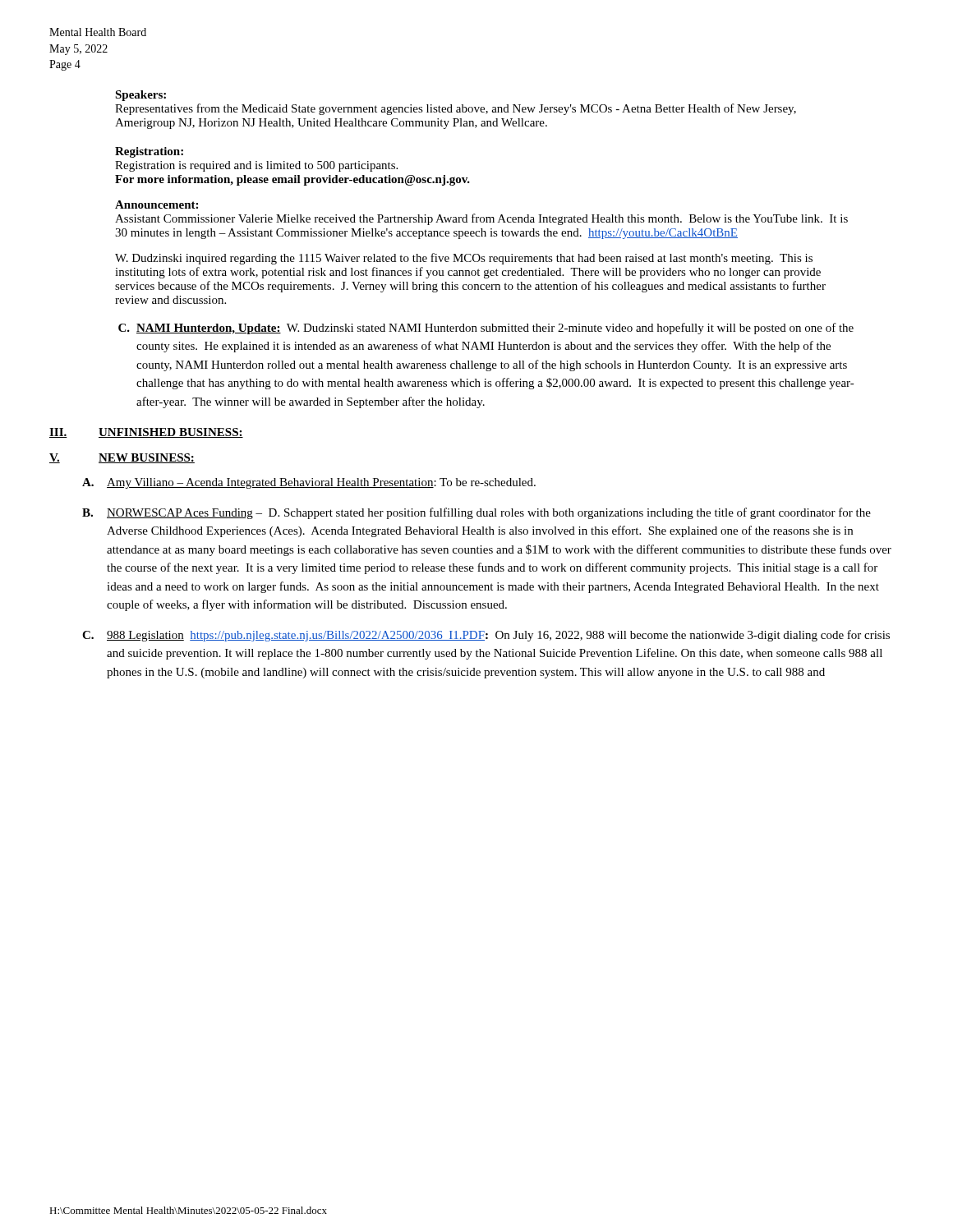Click on the text block that reads "W. Dudzinski inquired regarding the"
This screenshot has width=953, height=1232.
tap(470, 279)
